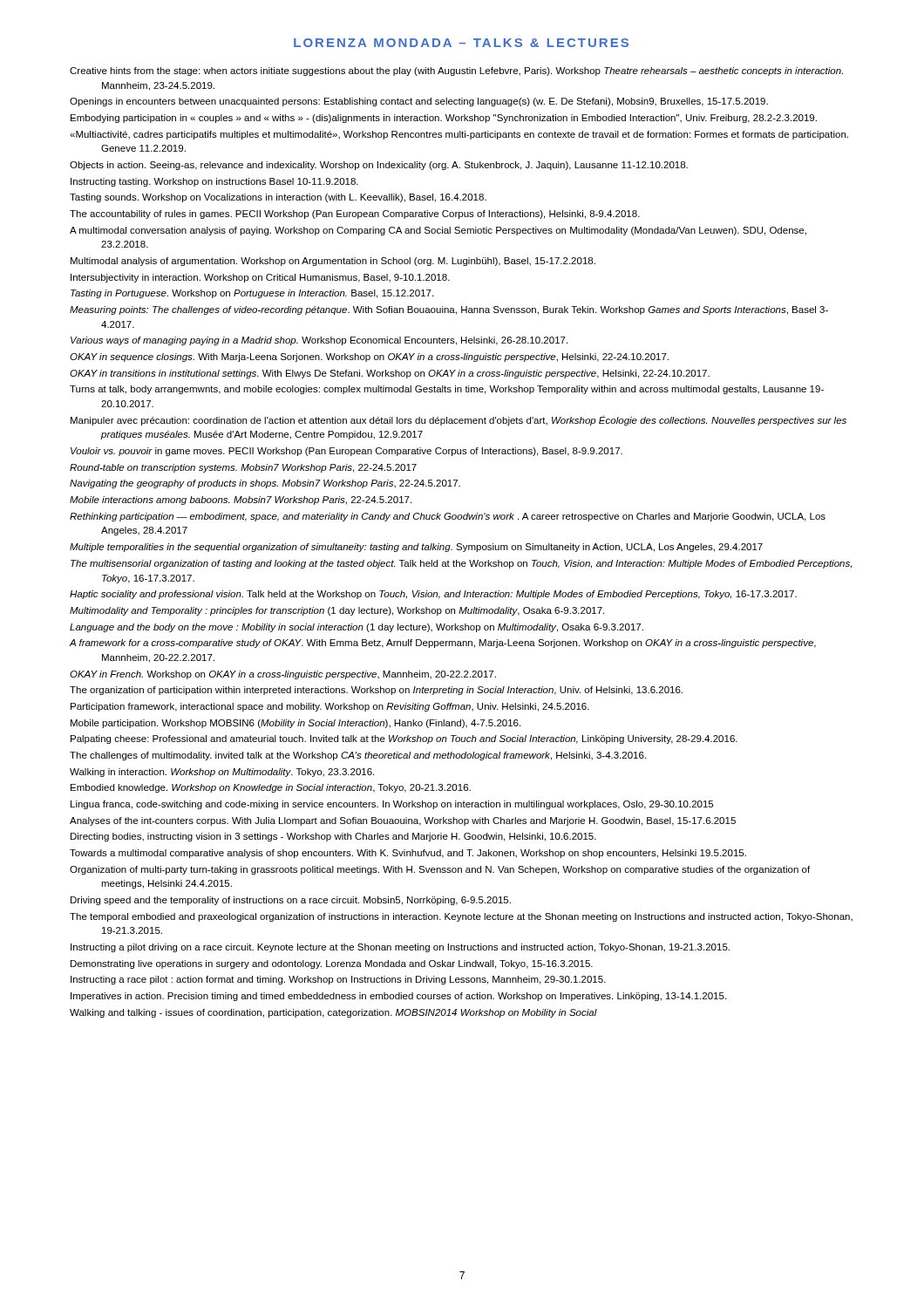Select the passage starting "Tasting in Portuguese. Workshop on Portuguese in"
Image resolution: width=924 pixels, height=1308 pixels.
[x=252, y=293]
